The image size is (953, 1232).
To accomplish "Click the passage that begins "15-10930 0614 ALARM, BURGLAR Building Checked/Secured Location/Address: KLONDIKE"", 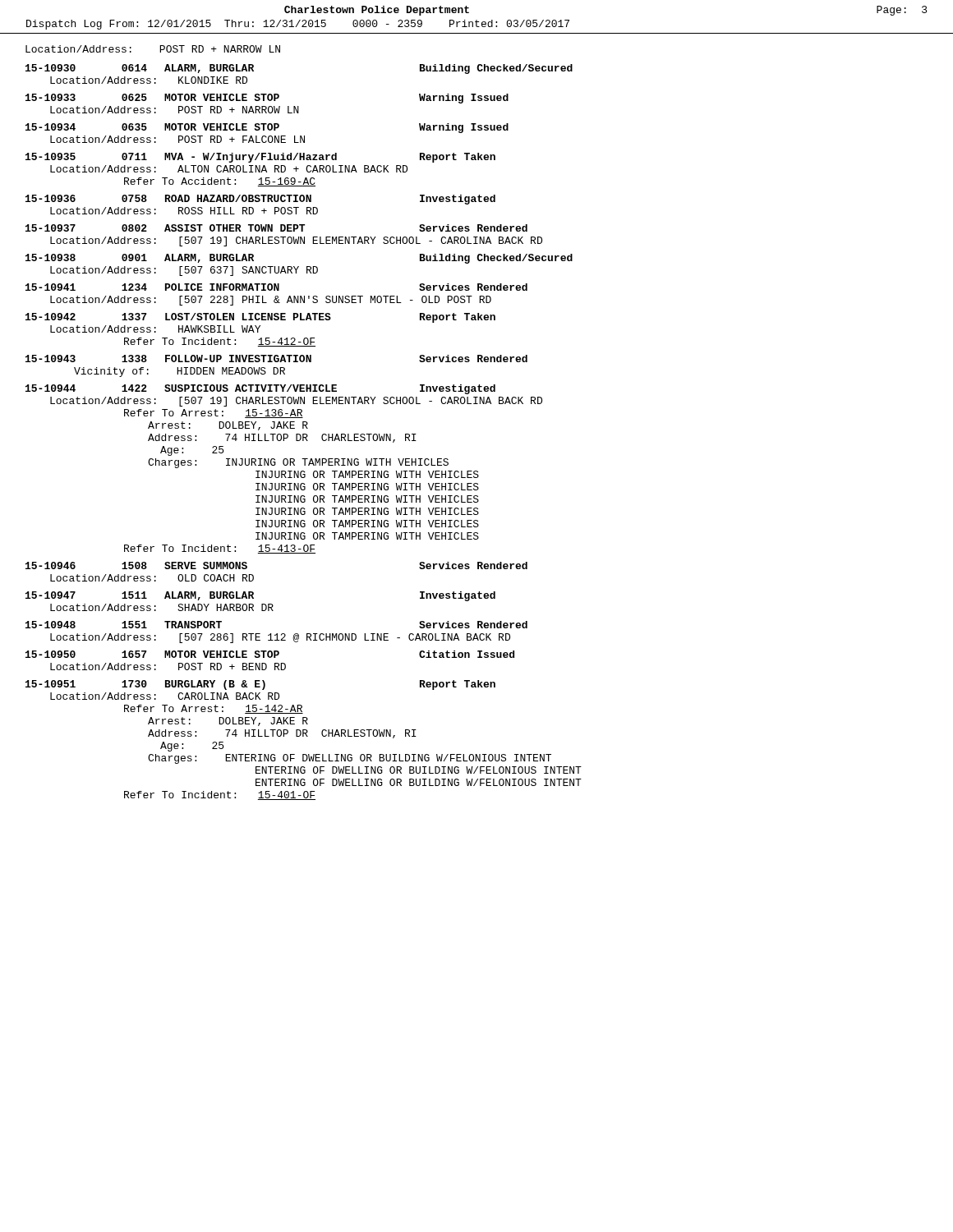I will [x=476, y=75].
